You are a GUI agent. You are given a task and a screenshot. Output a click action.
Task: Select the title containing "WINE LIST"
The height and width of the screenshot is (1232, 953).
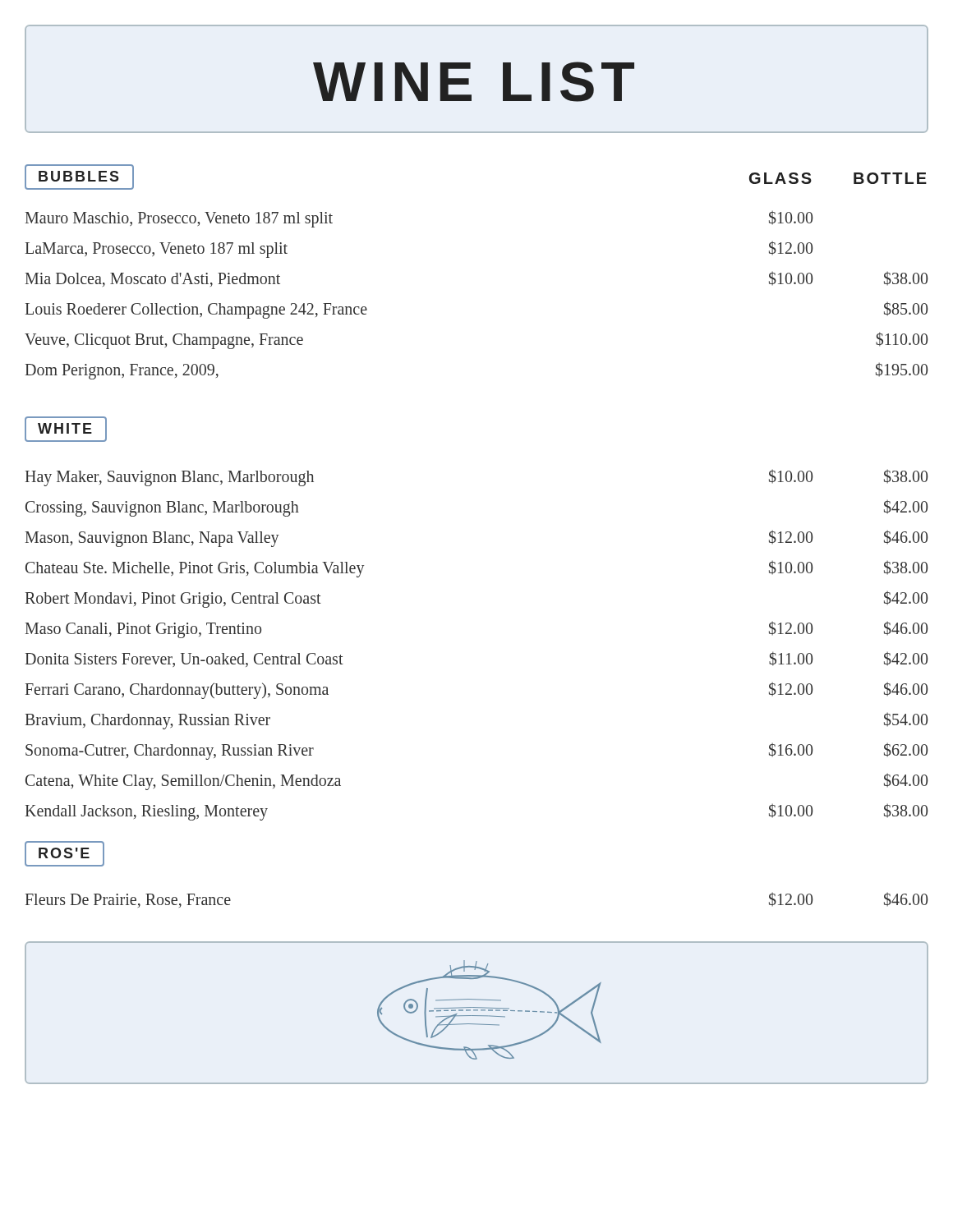tap(476, 81)
